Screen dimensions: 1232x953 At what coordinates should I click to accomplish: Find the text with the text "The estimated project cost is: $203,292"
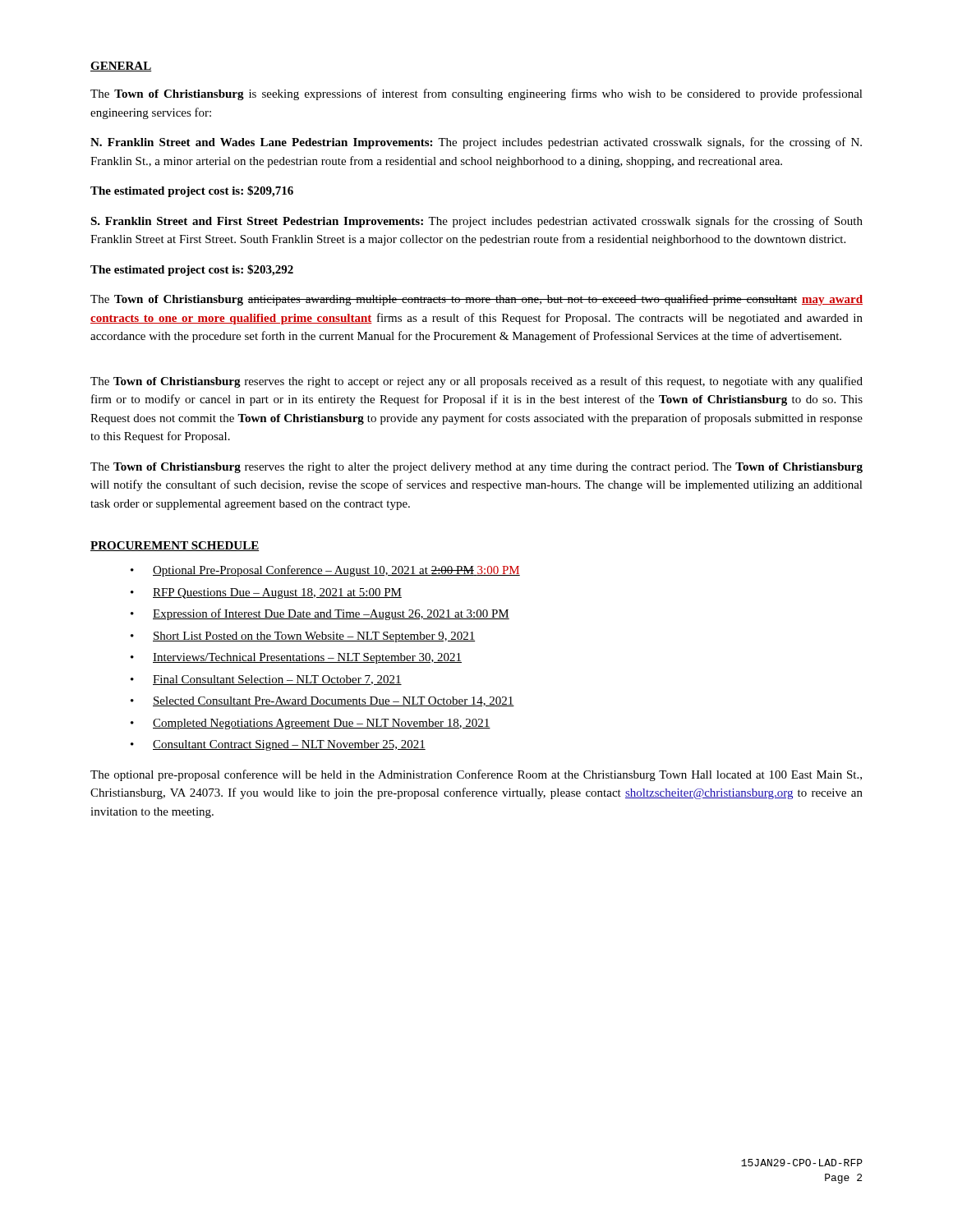click(x=192, y=270)
